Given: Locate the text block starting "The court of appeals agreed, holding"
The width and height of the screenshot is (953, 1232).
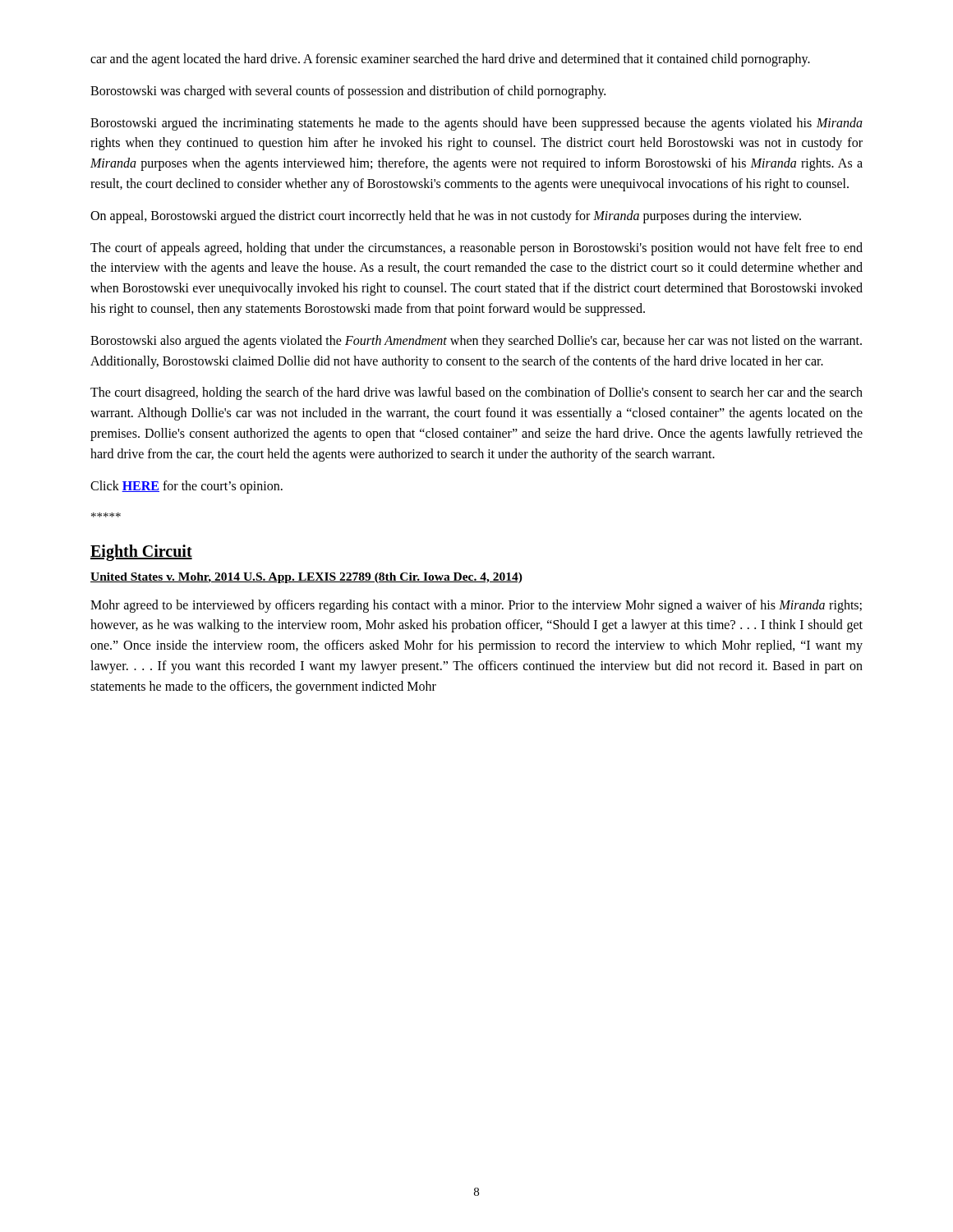Looking at the screenshot, I should tap(476, 279).
